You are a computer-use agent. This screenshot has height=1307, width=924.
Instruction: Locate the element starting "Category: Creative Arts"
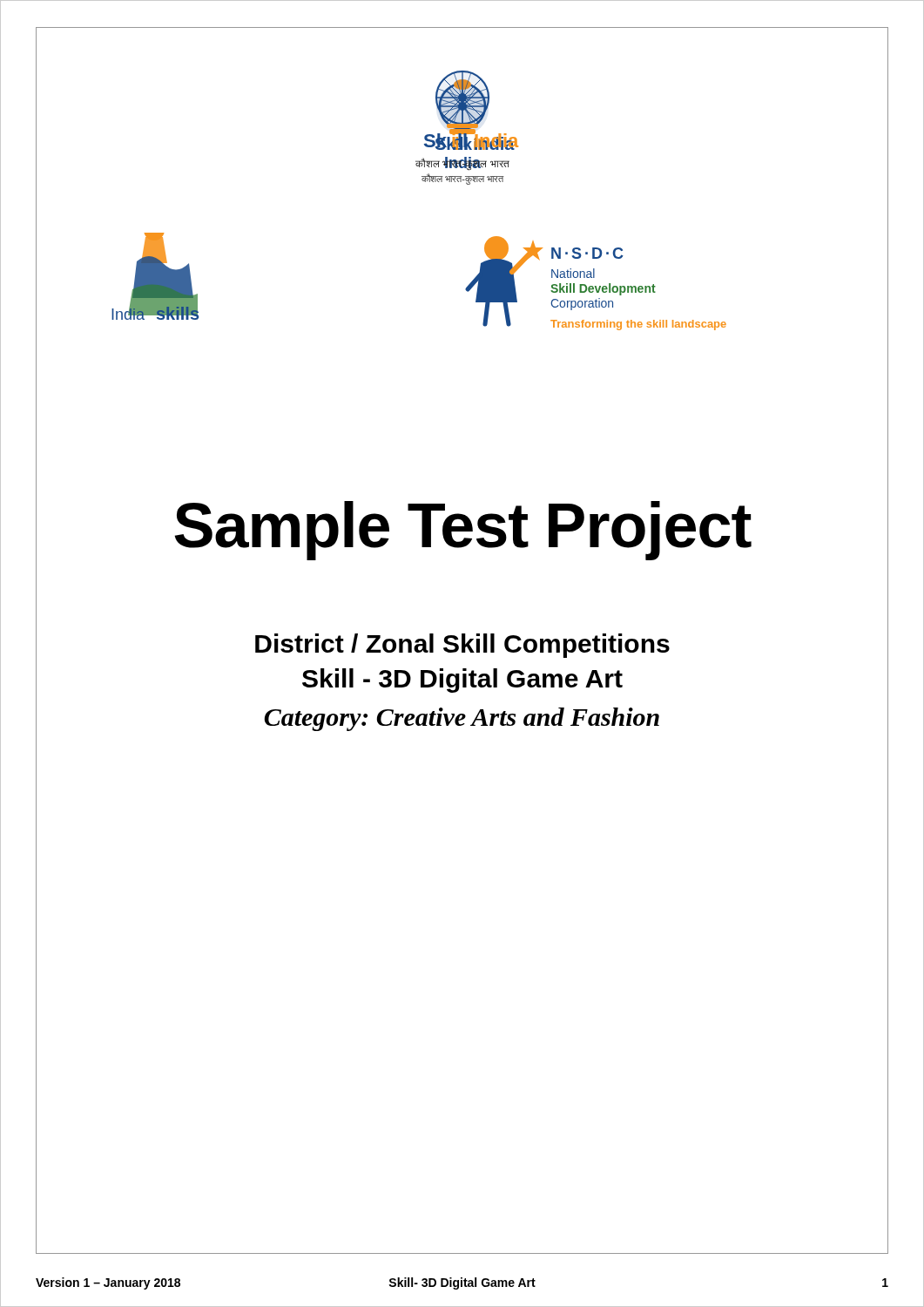pyautogui.click(x=462, y=717)
